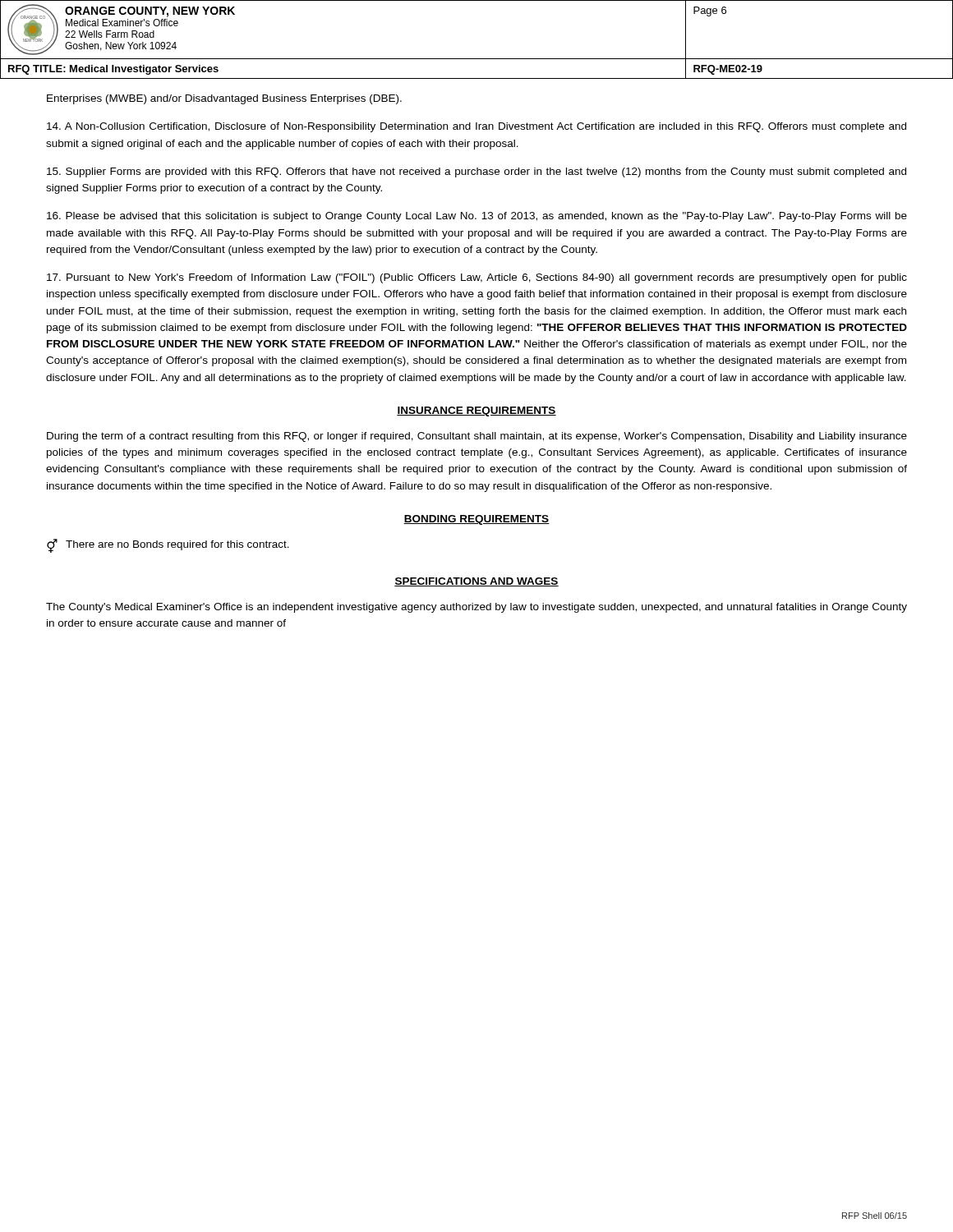Click on the element starting "The County's Medical"
This screenshot has width=953, height=1232.
[x=476, y=615]
